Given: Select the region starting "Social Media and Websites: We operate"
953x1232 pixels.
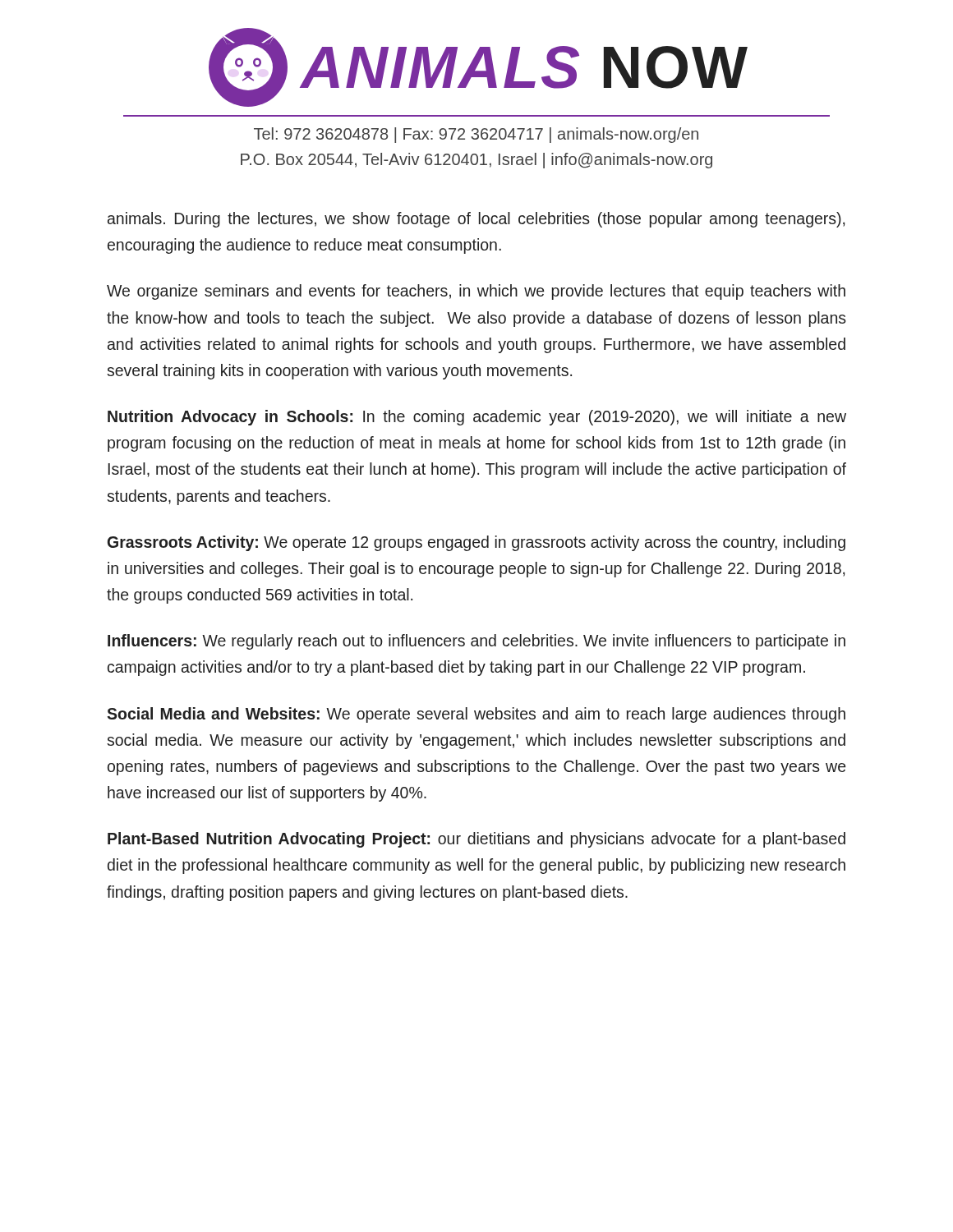Looking at the screenshot, I should coord(476,753).
